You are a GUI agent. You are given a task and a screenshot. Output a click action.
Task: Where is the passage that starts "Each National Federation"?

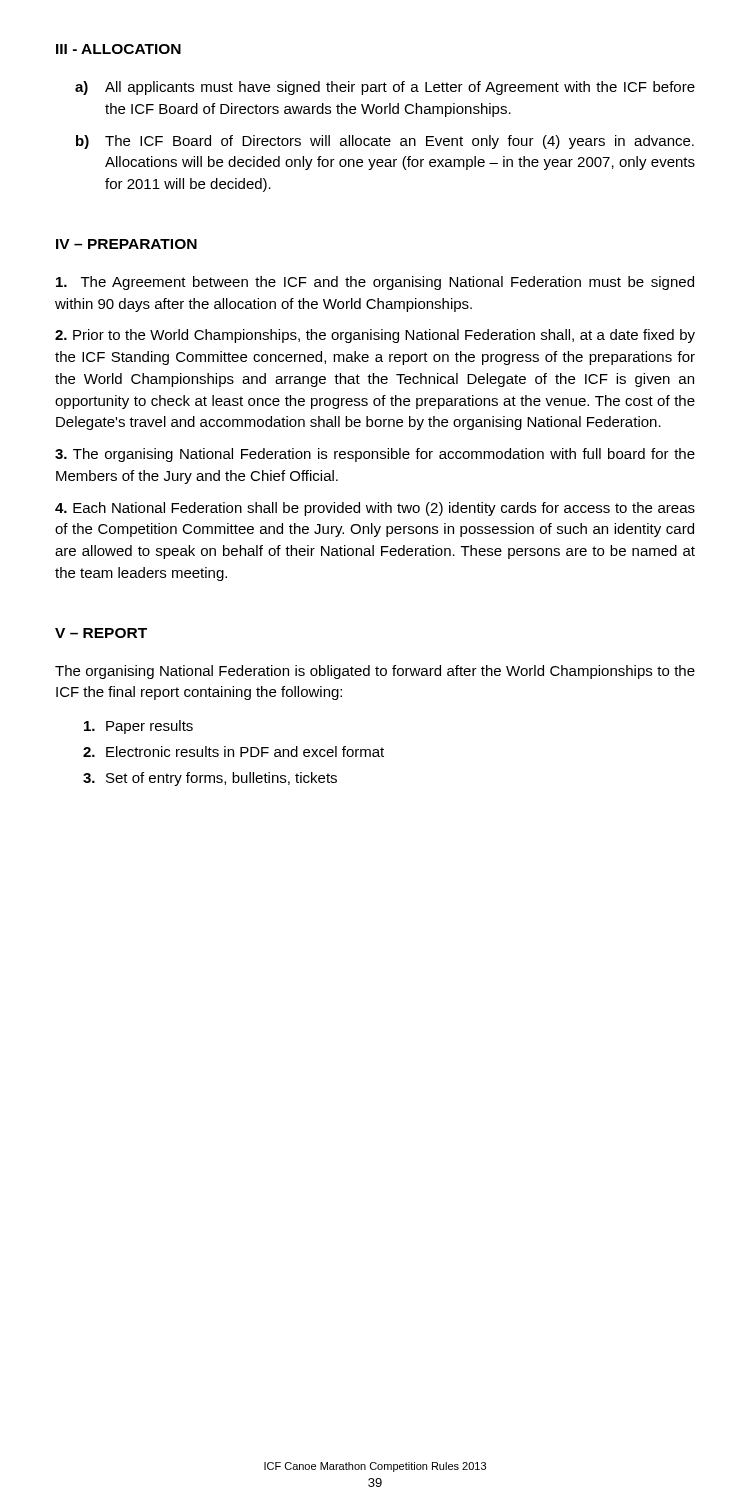click(x=375, y=540)
